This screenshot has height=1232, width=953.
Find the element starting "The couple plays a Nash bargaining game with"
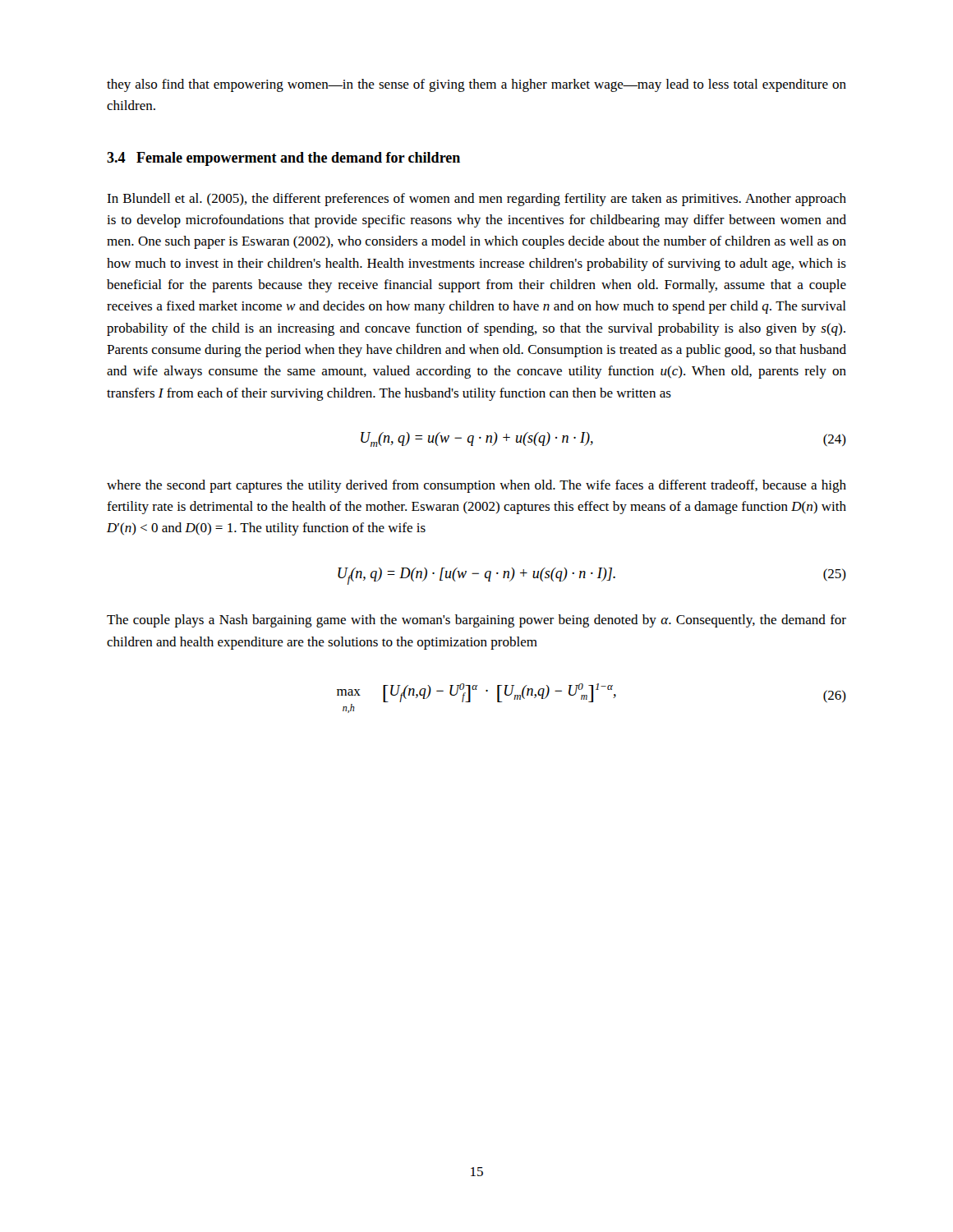476,631
